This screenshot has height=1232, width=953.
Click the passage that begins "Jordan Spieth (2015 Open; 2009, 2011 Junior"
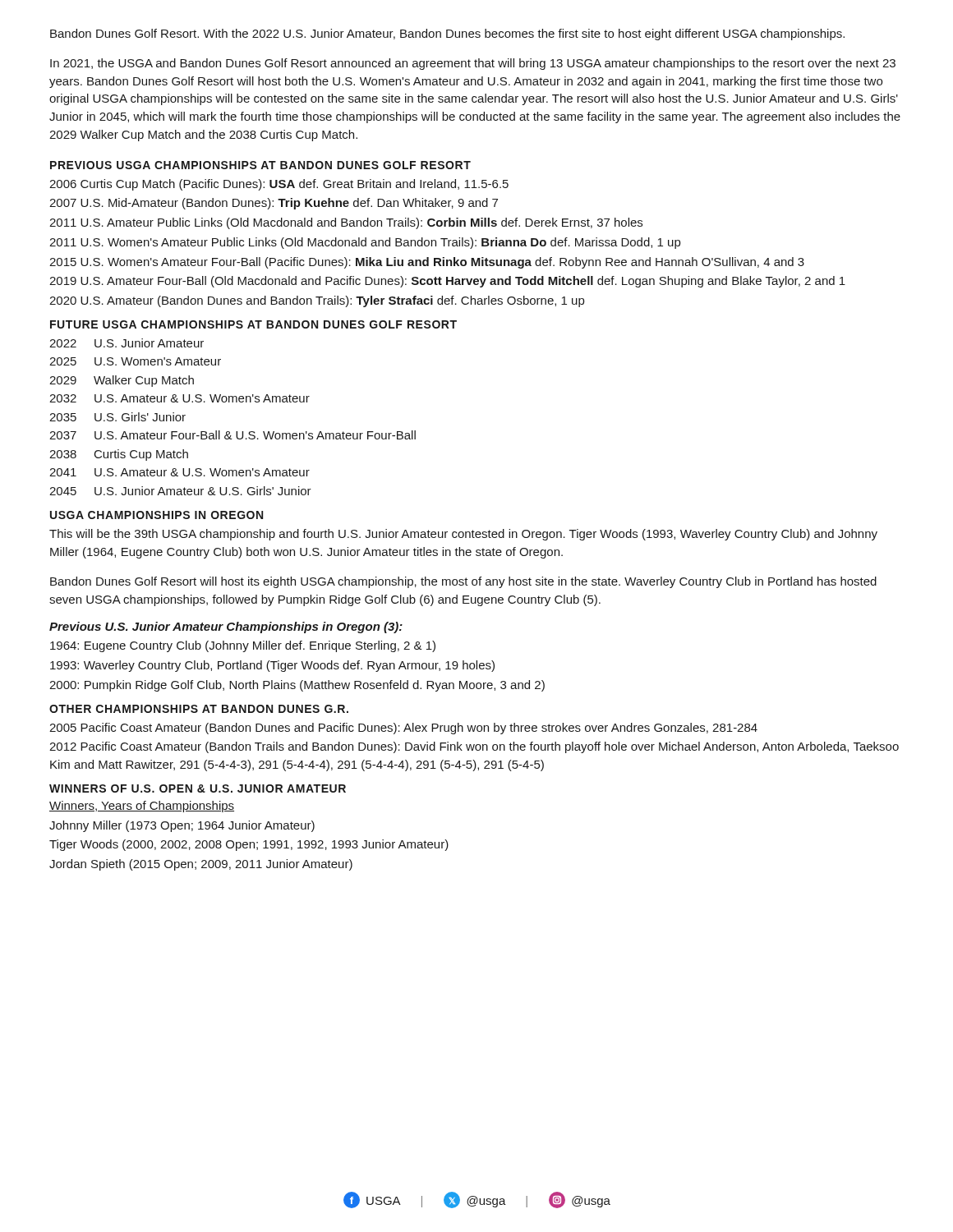(201, 865)
